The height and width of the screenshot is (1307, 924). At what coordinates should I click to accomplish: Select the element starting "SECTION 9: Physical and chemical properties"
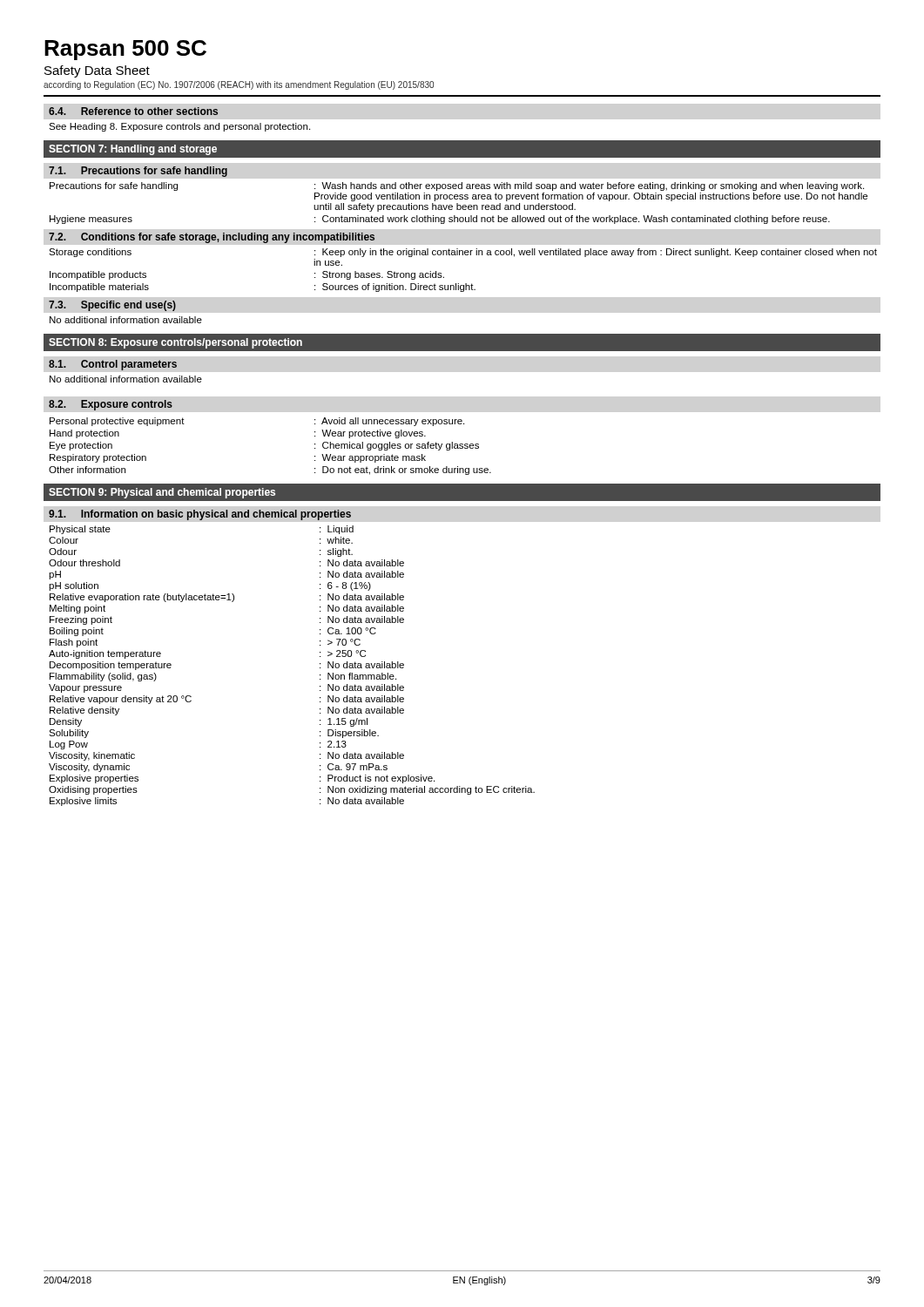[x=162, y=492]
